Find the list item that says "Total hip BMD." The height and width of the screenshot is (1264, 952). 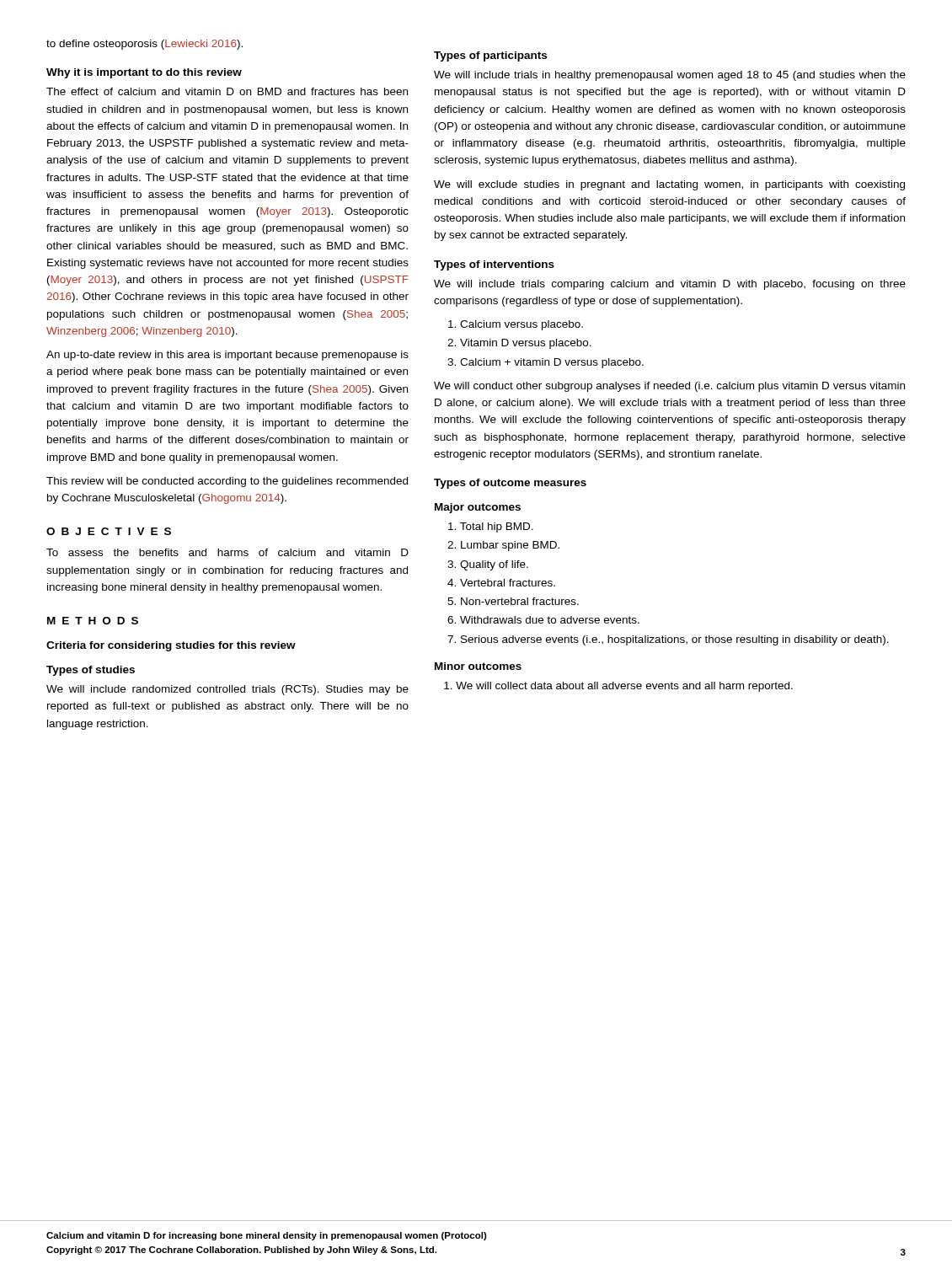point(491,526)
